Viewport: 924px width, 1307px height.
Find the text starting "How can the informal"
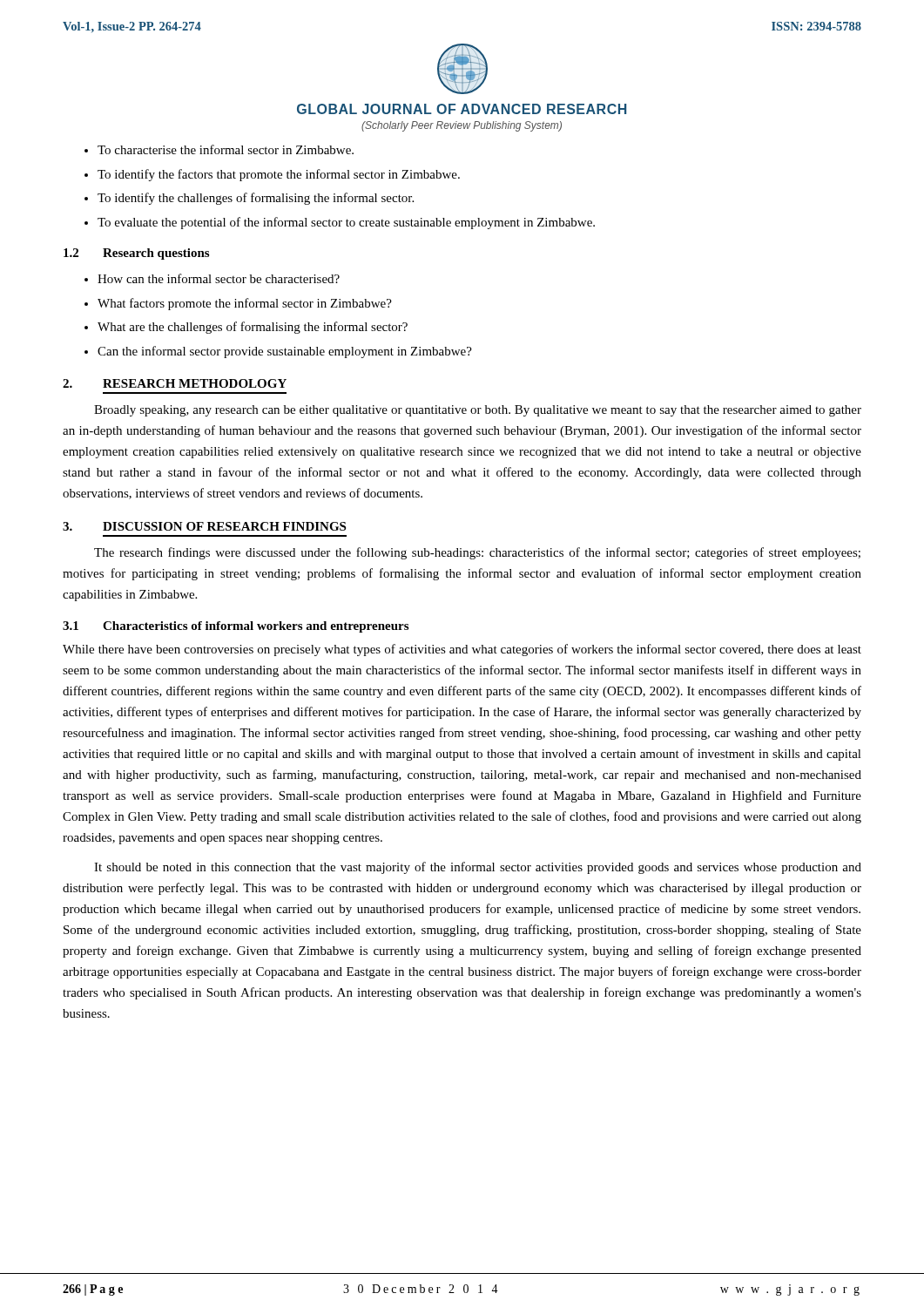219,279
